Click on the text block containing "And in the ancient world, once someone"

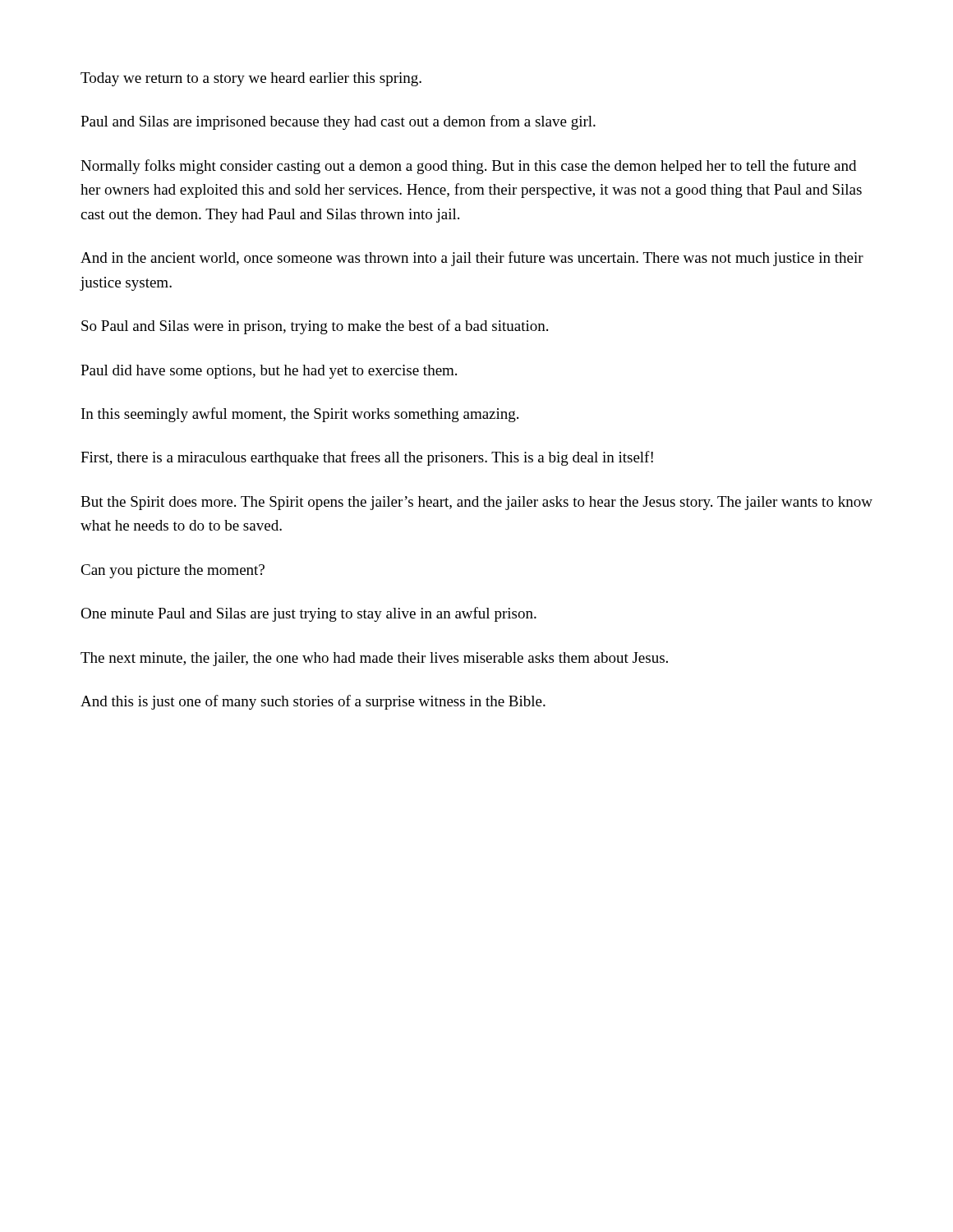[472, 270]
